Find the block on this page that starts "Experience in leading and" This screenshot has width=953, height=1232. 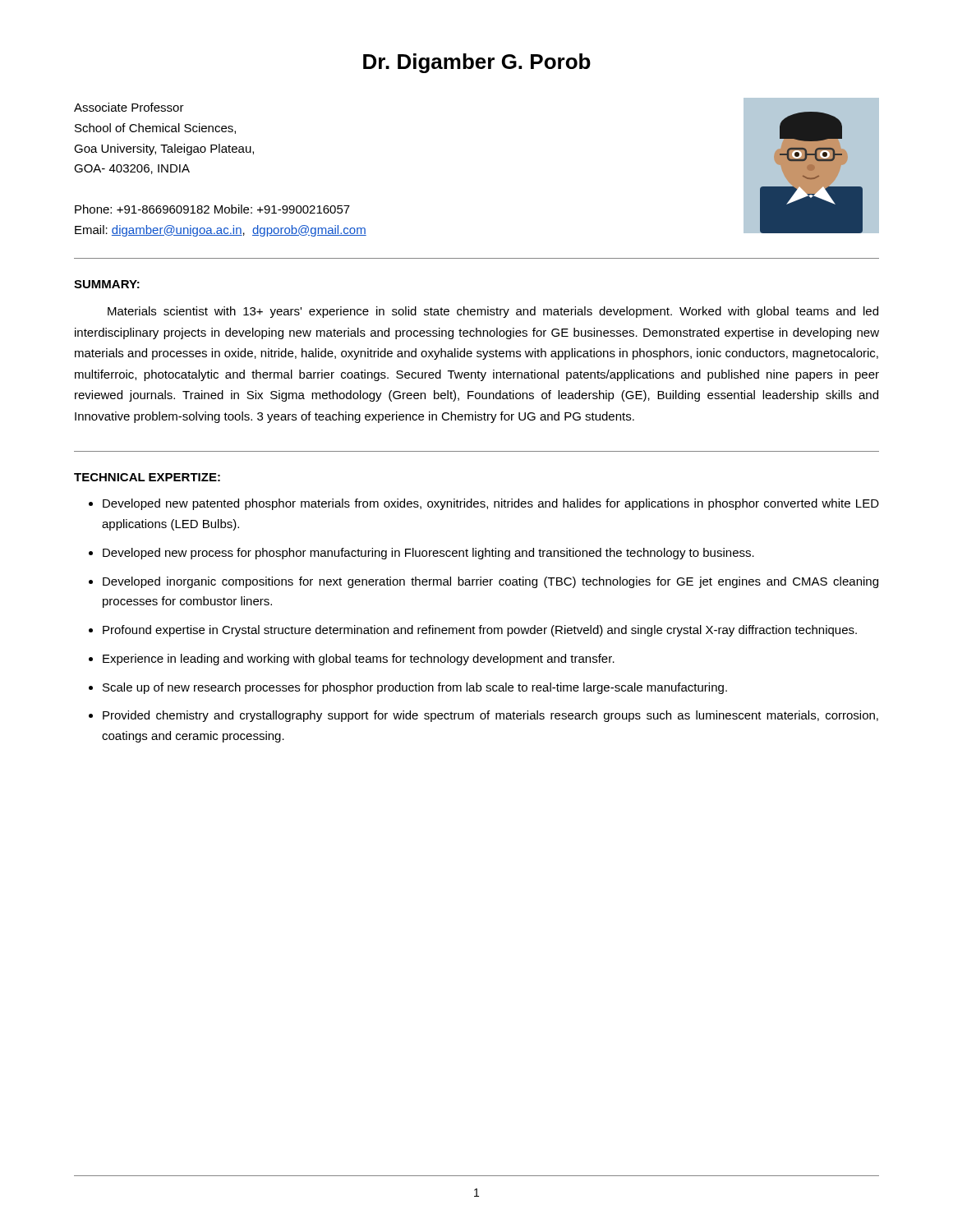[x=358, y=658]
